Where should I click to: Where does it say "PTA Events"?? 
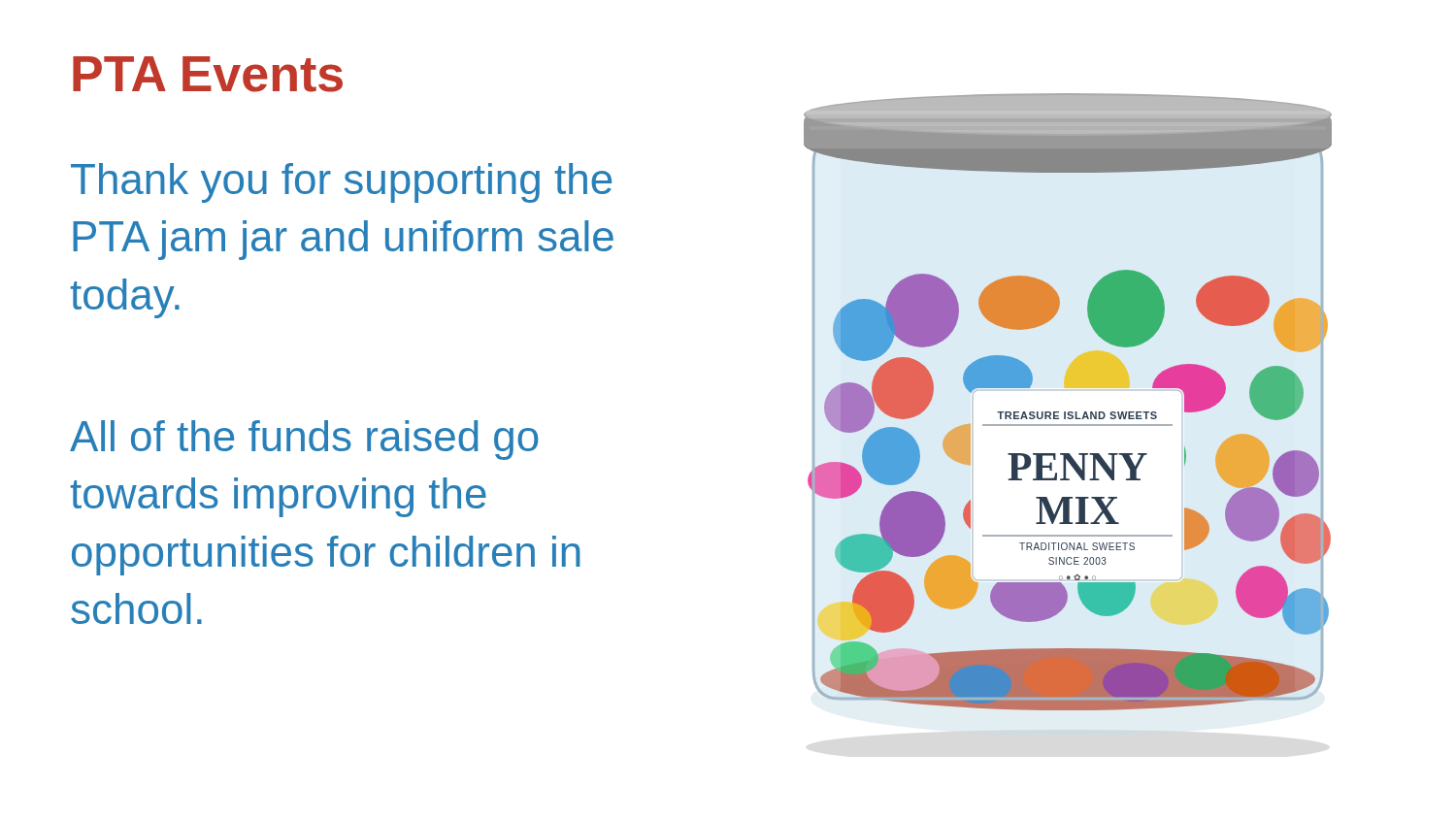pyautogui.click(x=207, y=74)
